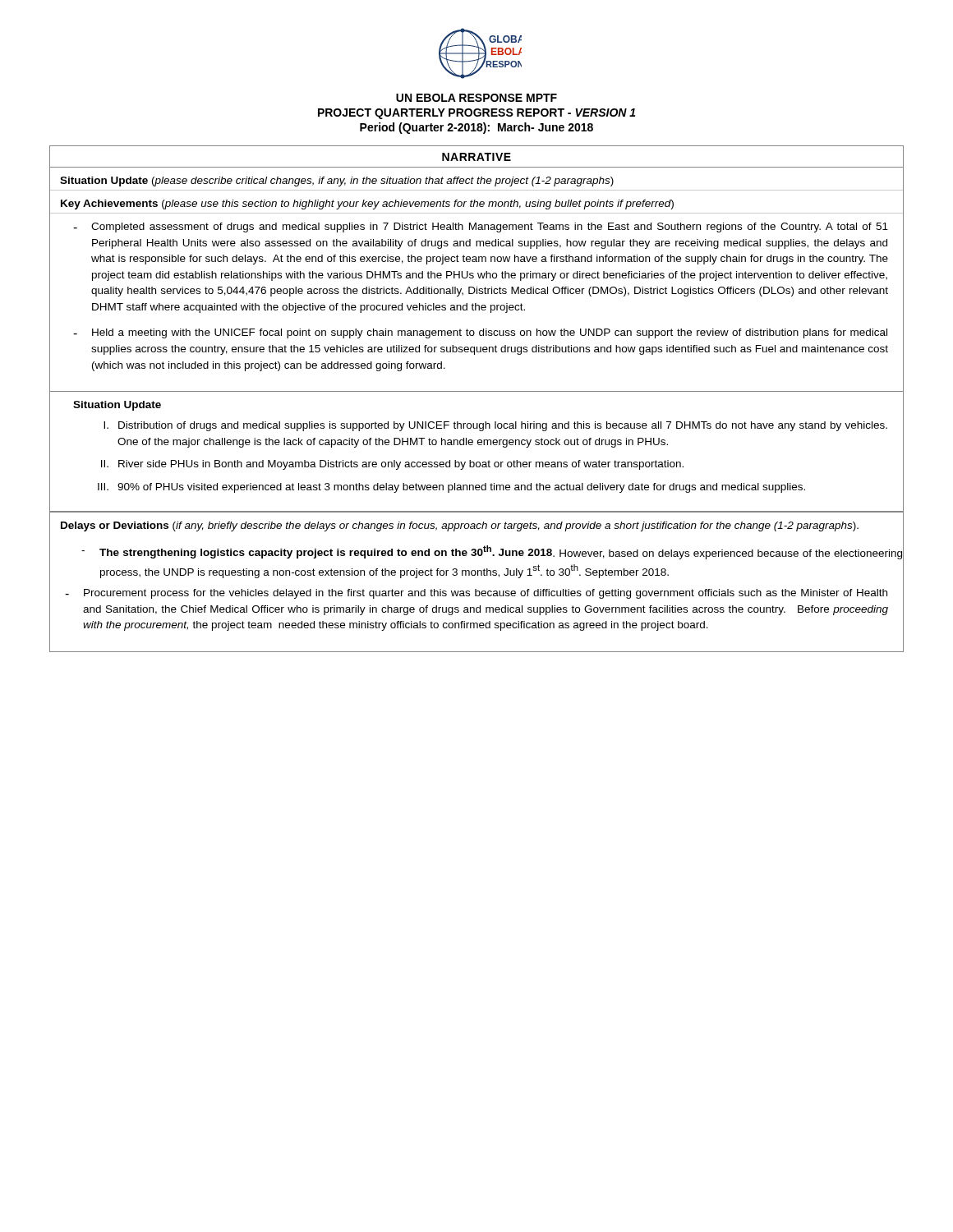This screenshot has width=953, height=1232.
Task: Click on the text block starting "II. River side PHUs in Bonth"
Action: [x=481, y=464]
